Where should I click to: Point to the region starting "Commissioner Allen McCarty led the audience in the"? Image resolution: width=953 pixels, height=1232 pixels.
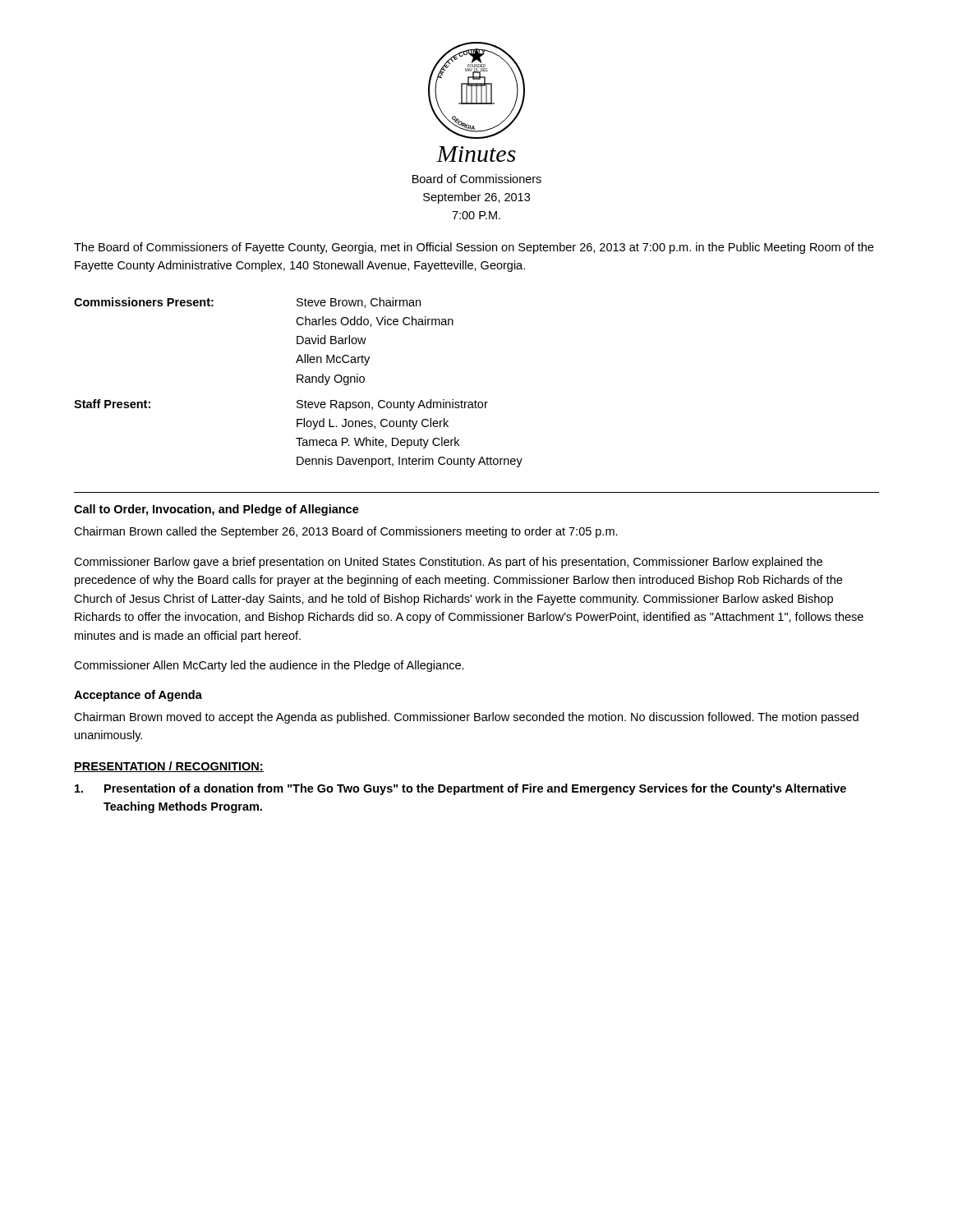[x=269, y=665]
